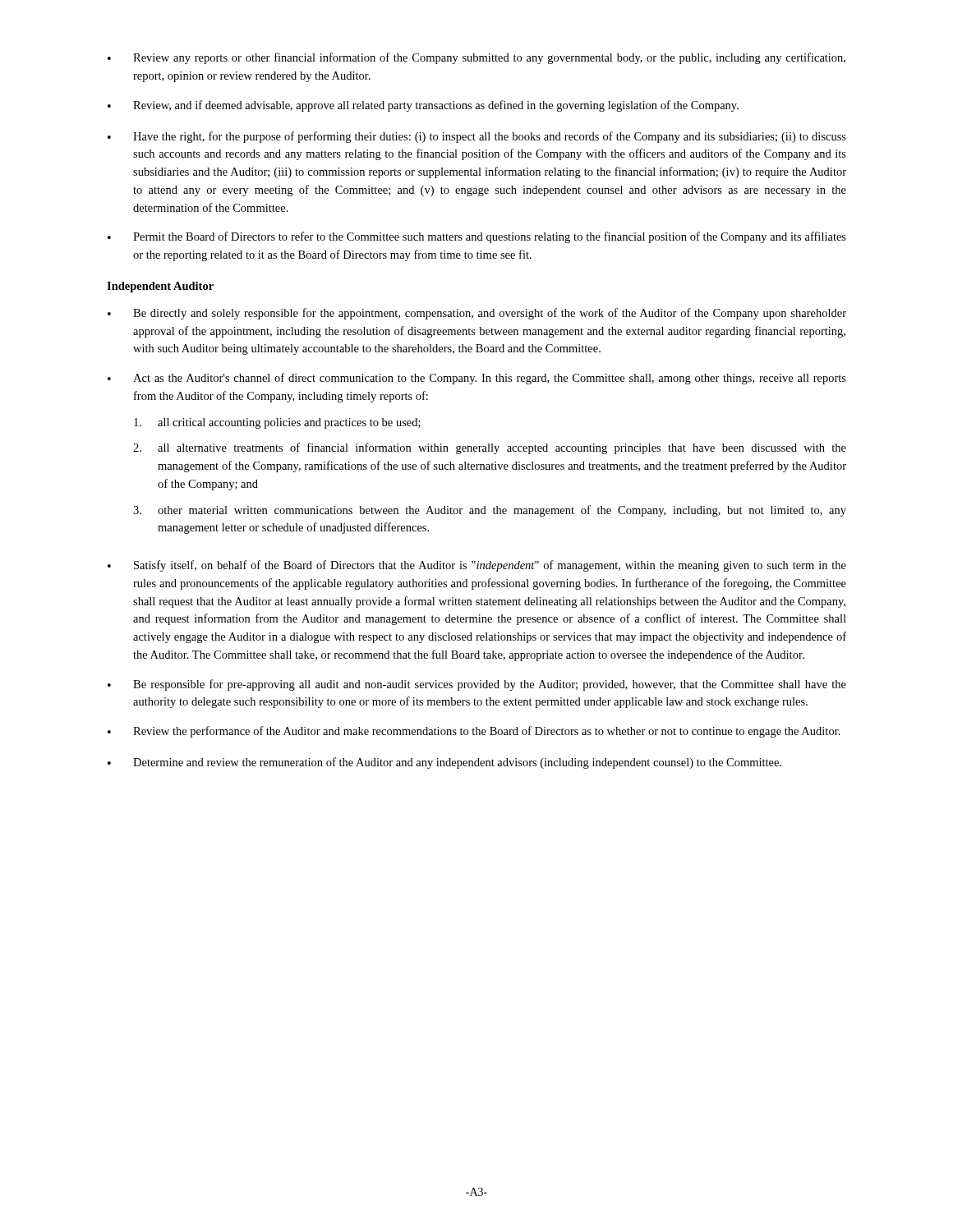
Task: Locate the region starting "• Satisfy itself, on"
Action: point(476,610)
